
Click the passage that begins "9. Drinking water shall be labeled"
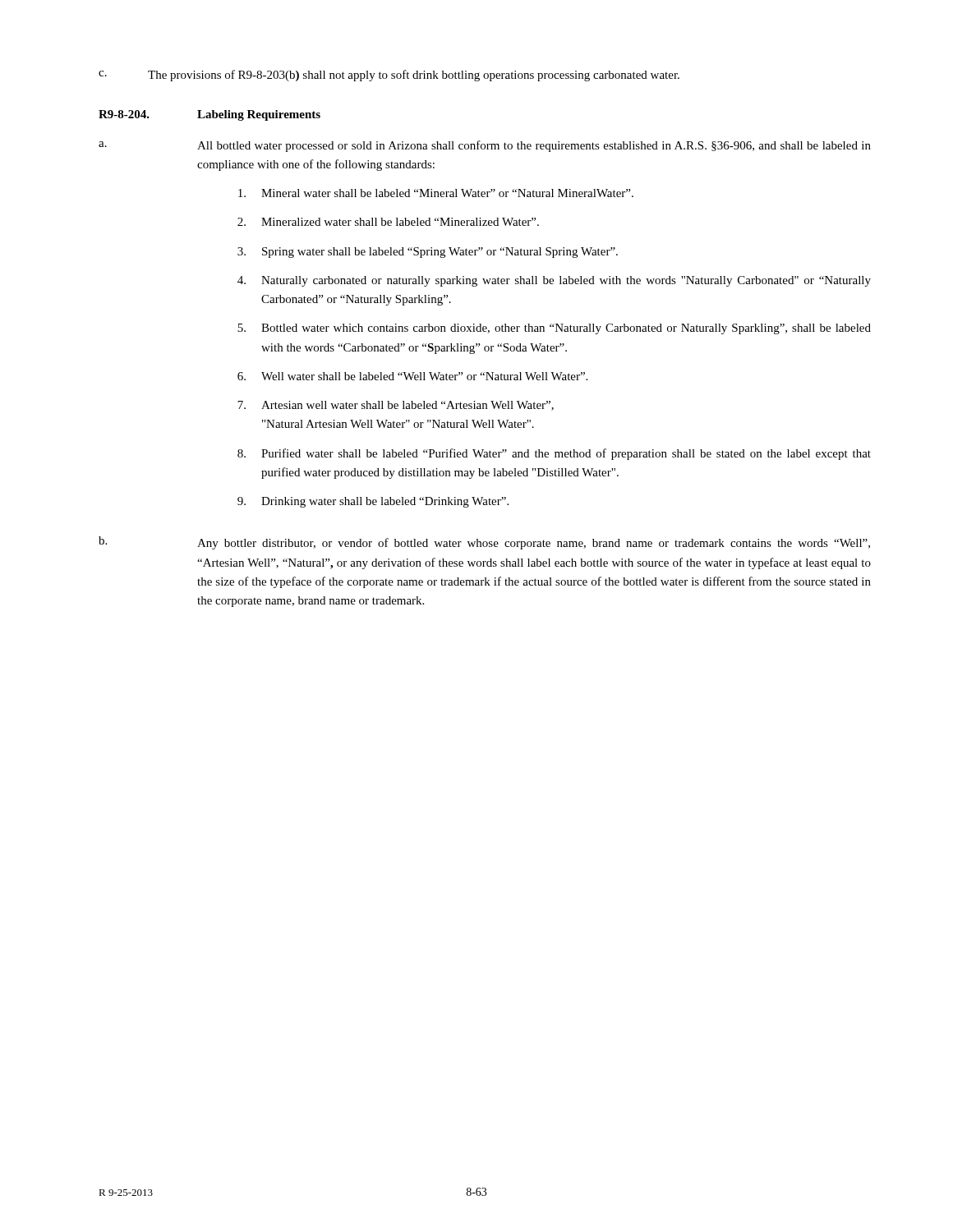click(373, 502)
